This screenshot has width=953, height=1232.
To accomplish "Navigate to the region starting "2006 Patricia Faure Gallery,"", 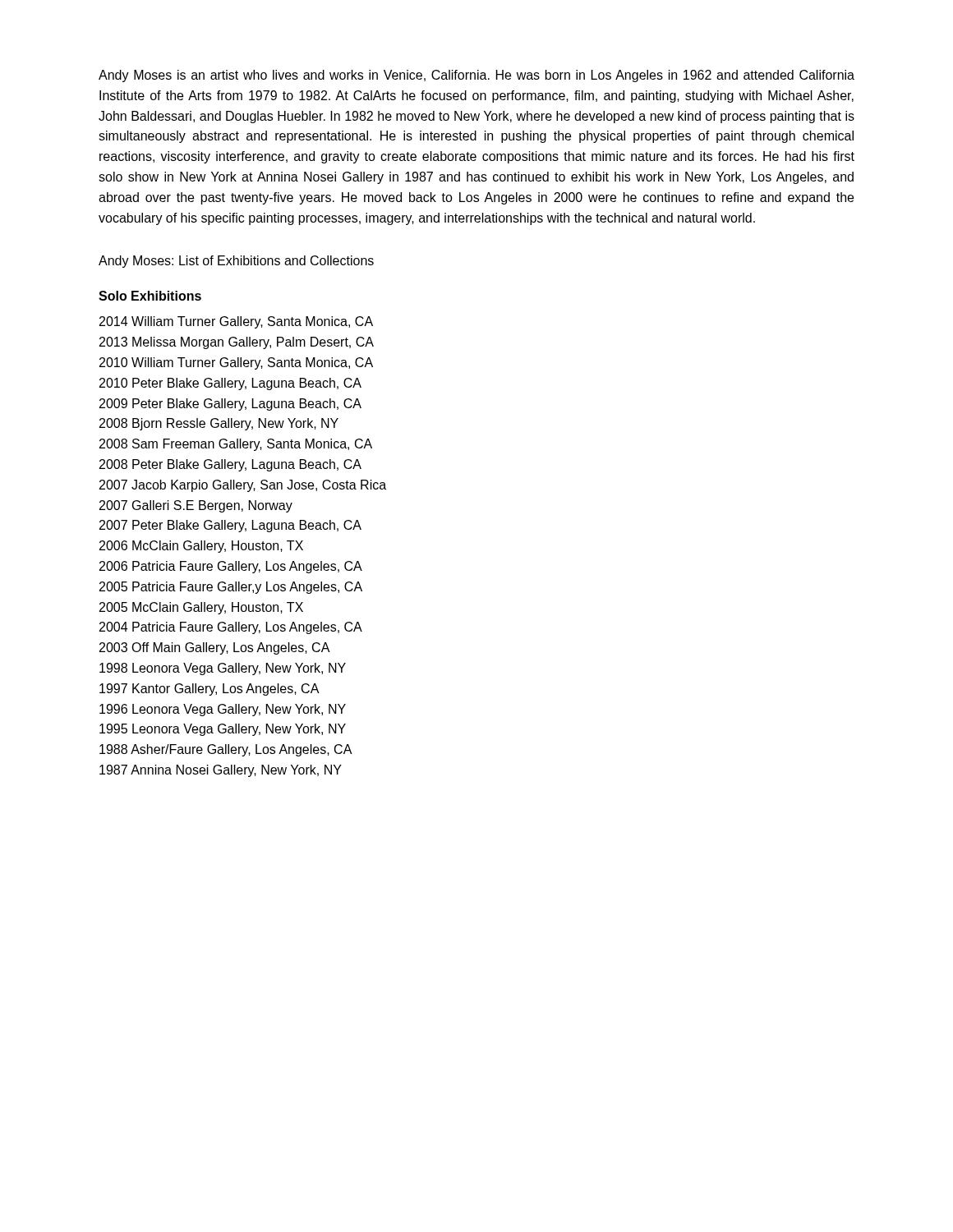I will point(230,566).
